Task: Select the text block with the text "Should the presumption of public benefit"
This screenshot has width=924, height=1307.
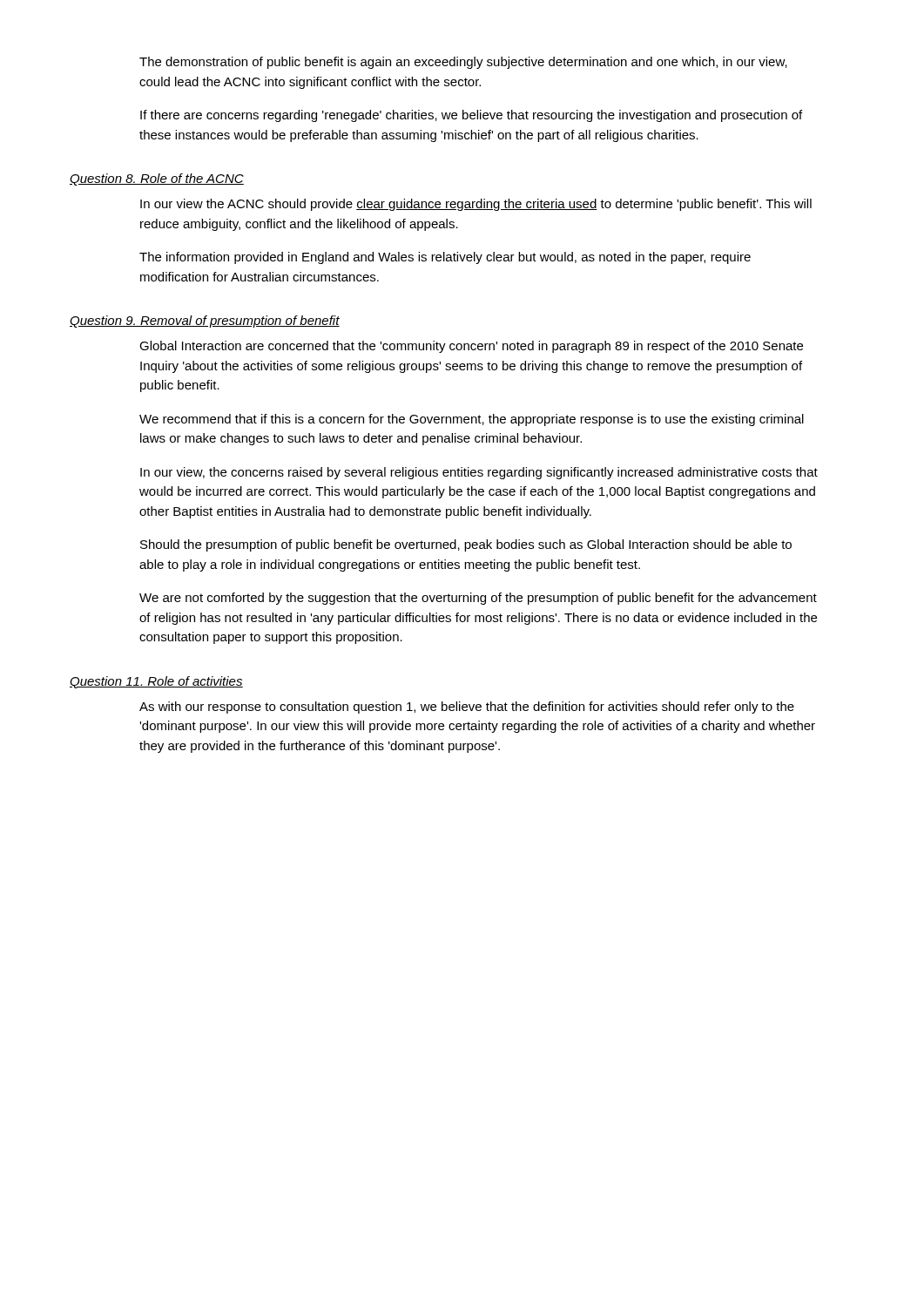Action: tap(479, 555)
